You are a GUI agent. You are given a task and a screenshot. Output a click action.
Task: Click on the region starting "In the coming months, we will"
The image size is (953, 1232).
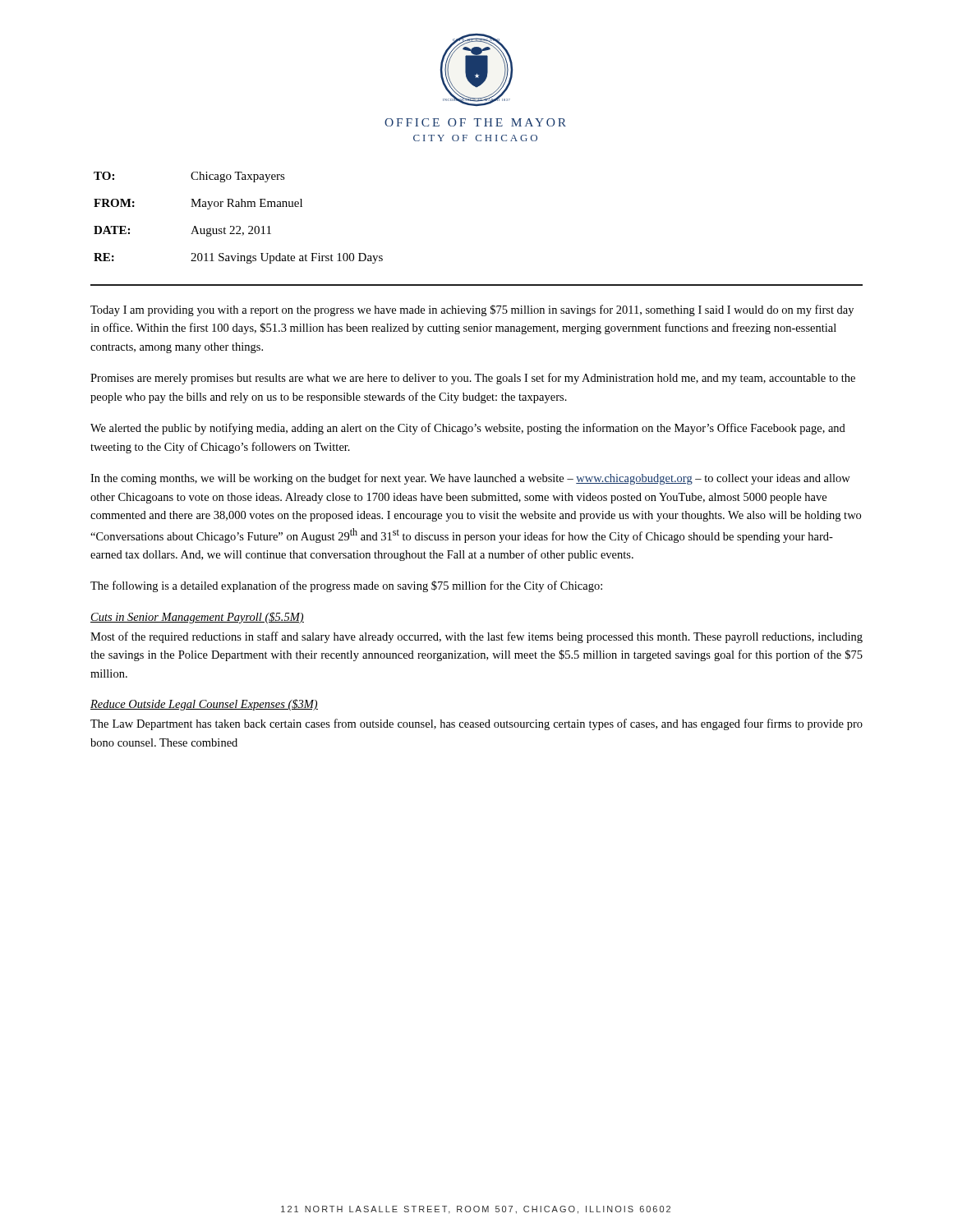[476, 516]
